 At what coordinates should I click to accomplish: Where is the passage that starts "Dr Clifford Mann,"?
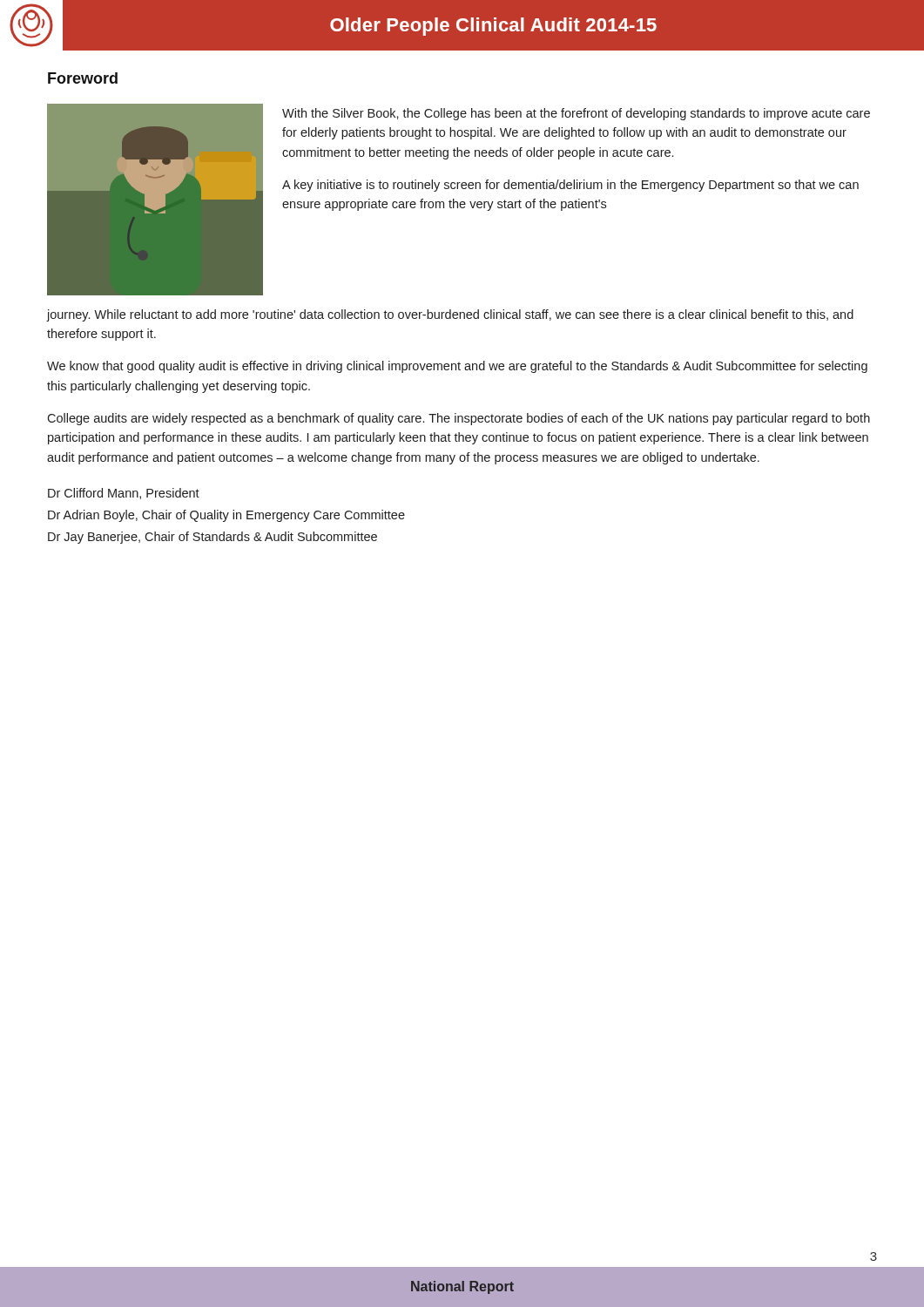226,515
